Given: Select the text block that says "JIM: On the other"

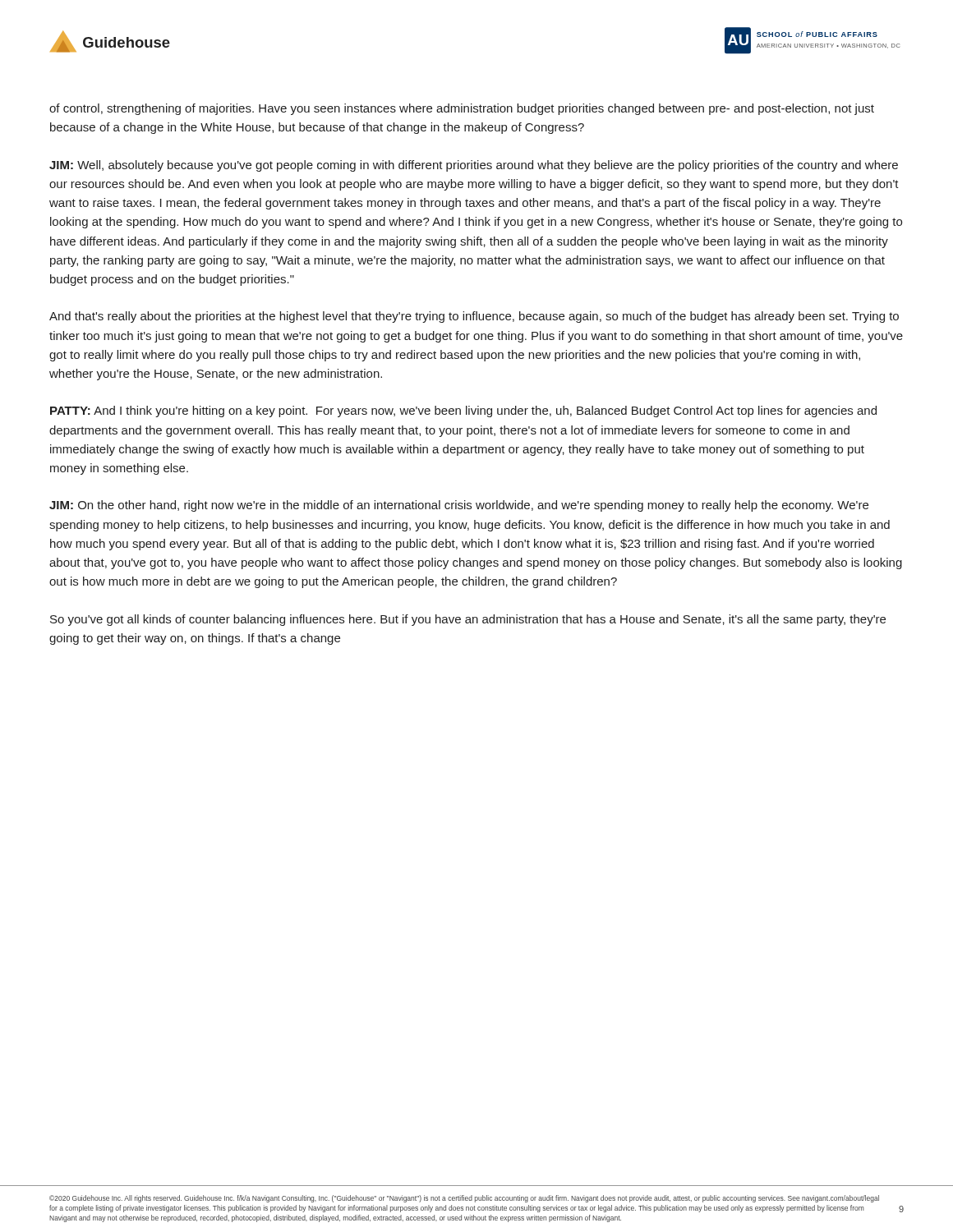Looking at the screenshot, I should tap(476, 543).
